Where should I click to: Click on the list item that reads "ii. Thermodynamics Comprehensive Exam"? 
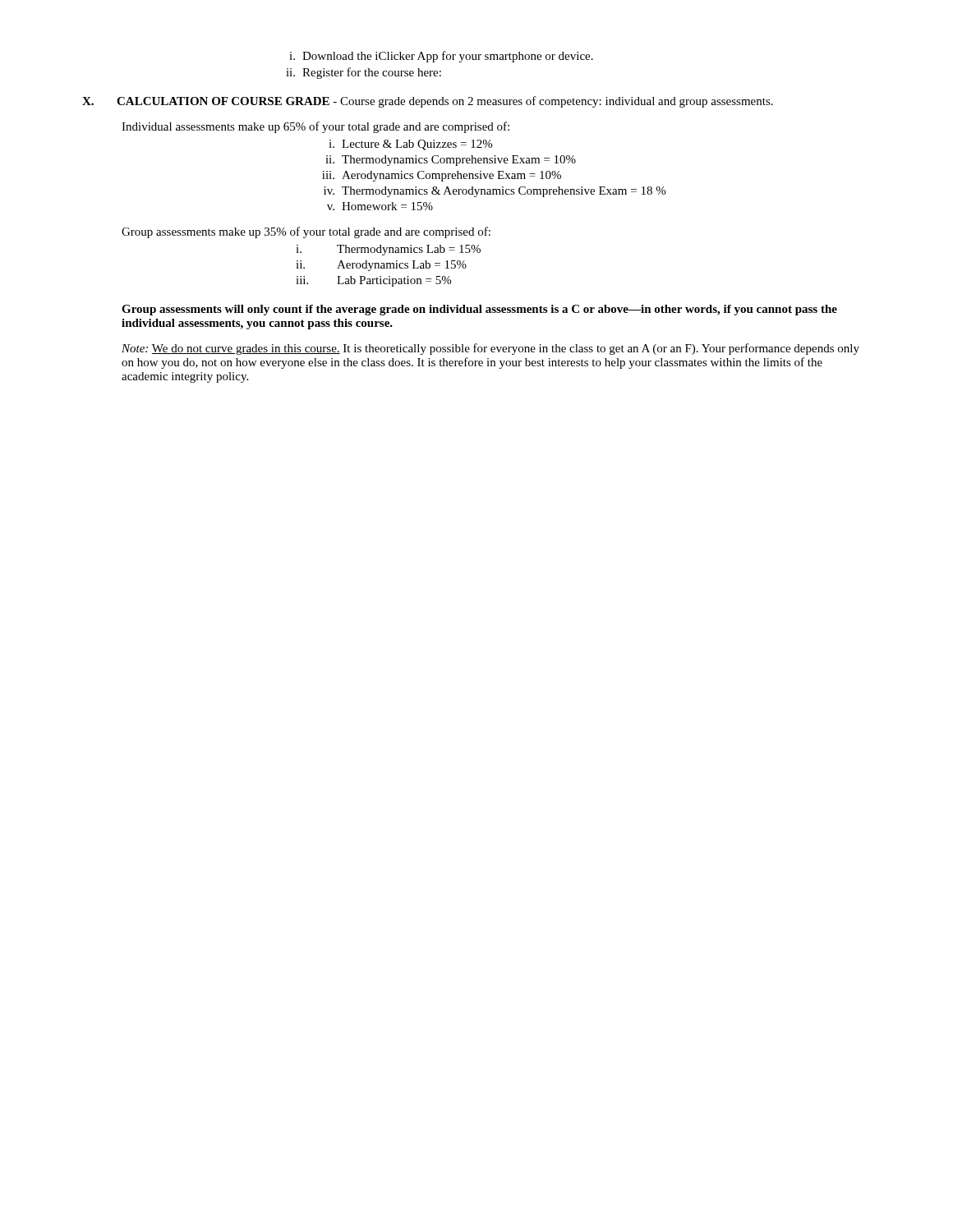point(444,160)
